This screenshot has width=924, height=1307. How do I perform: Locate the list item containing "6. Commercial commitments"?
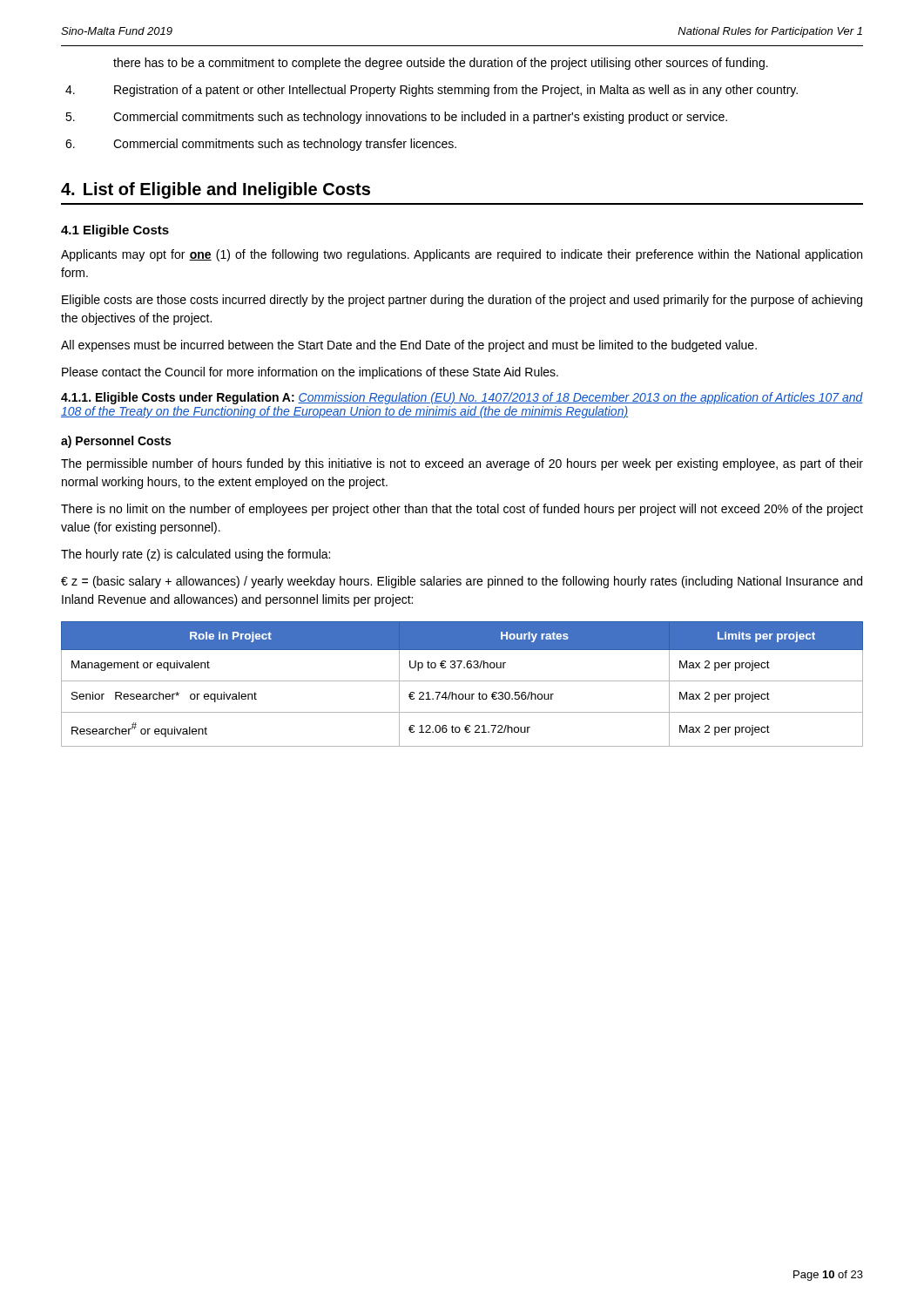pyautogui.click(x=462, y=144)
